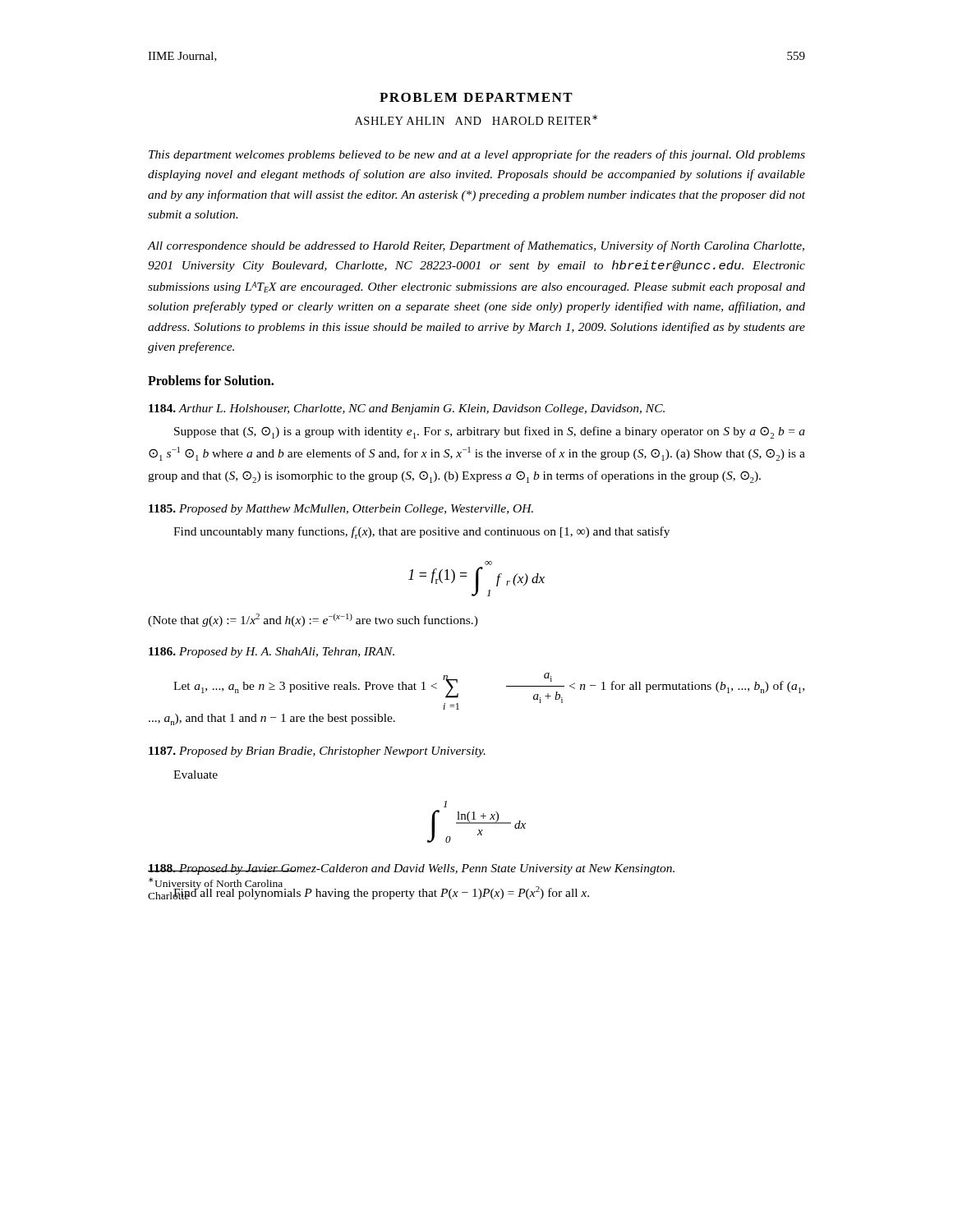
Task: Select the formula that says "1 = fr(1) = ∫ 1 ∞ f"
Action: coord(478,576)
